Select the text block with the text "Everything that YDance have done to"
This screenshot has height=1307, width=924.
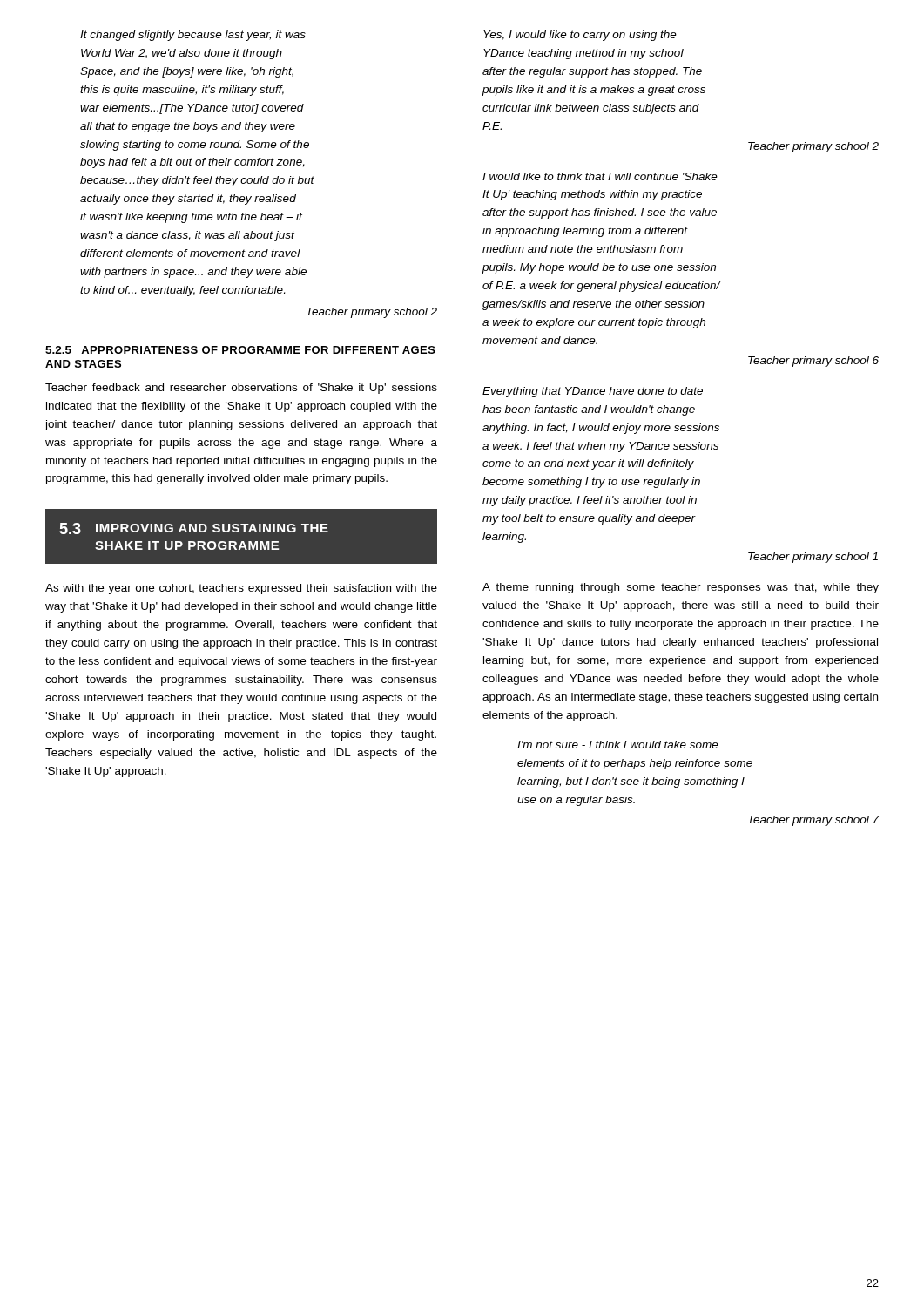pyautogui.click(x=601, y=463)
